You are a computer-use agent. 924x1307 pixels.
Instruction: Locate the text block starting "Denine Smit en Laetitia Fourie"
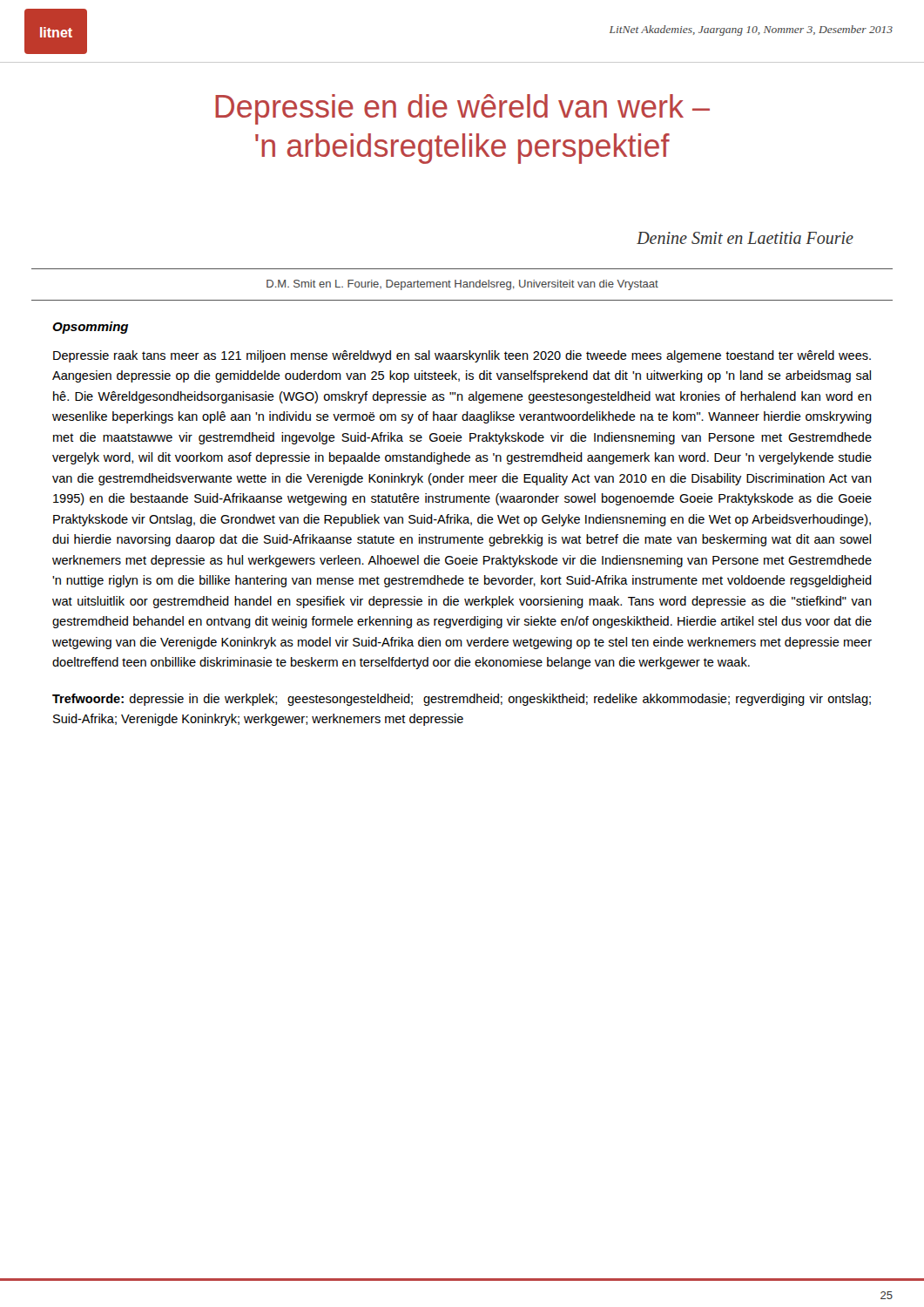click(x=745, y=238)
